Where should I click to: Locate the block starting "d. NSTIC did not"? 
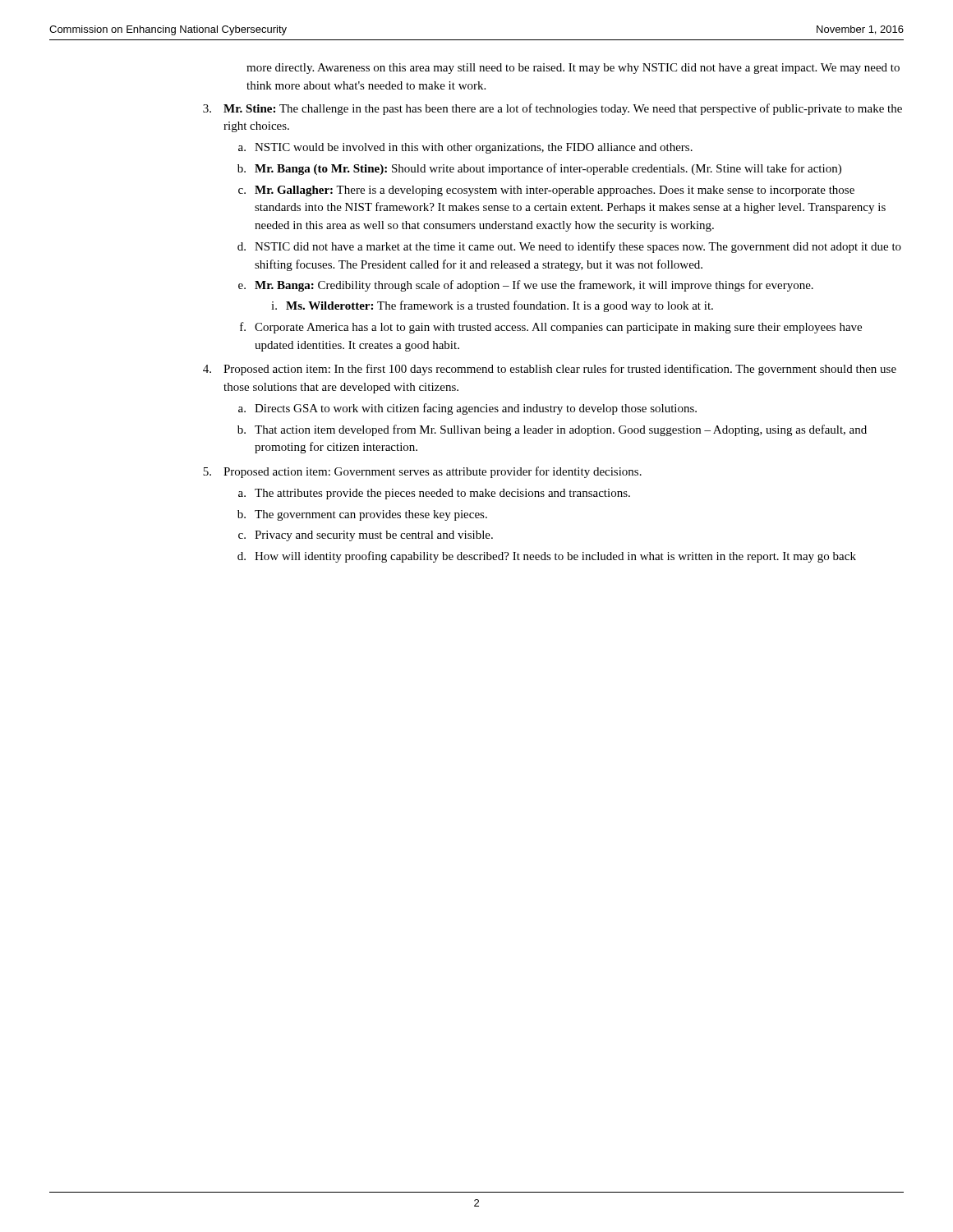click(564, 256)
